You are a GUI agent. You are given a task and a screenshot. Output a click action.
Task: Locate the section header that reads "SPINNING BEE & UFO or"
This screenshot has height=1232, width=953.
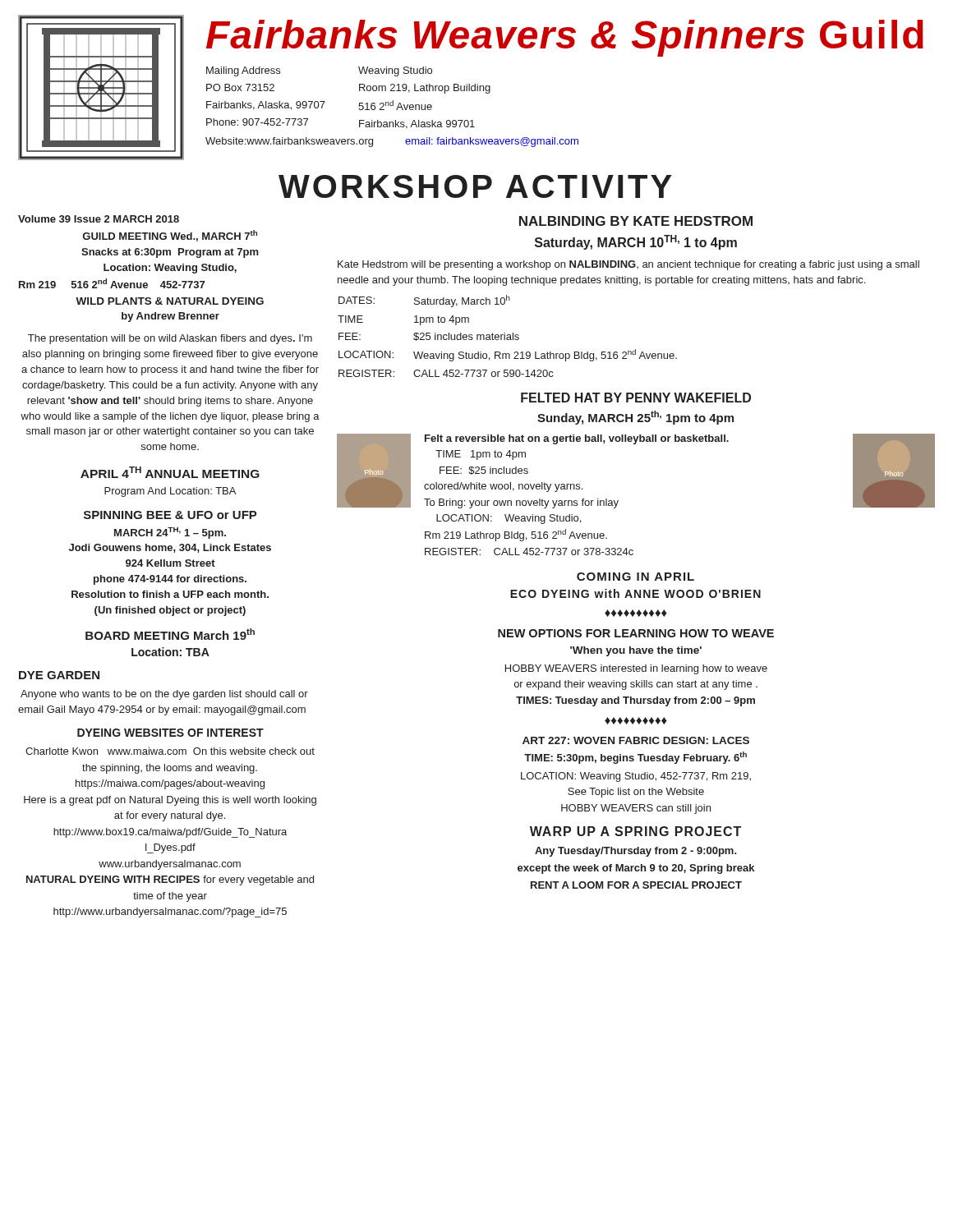pyautogui.click(x=170, y=562)
